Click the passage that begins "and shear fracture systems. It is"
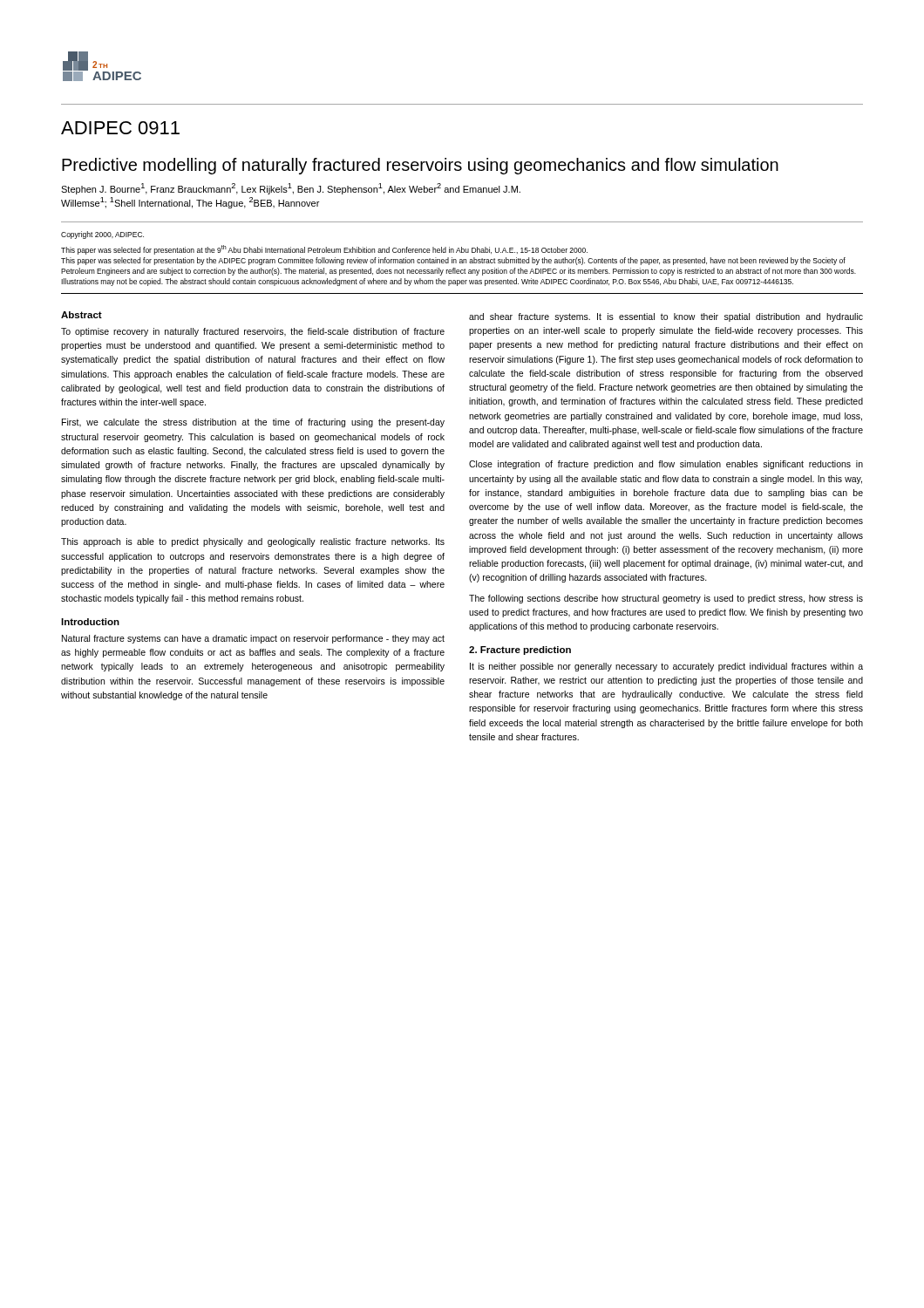 [666, 380]
